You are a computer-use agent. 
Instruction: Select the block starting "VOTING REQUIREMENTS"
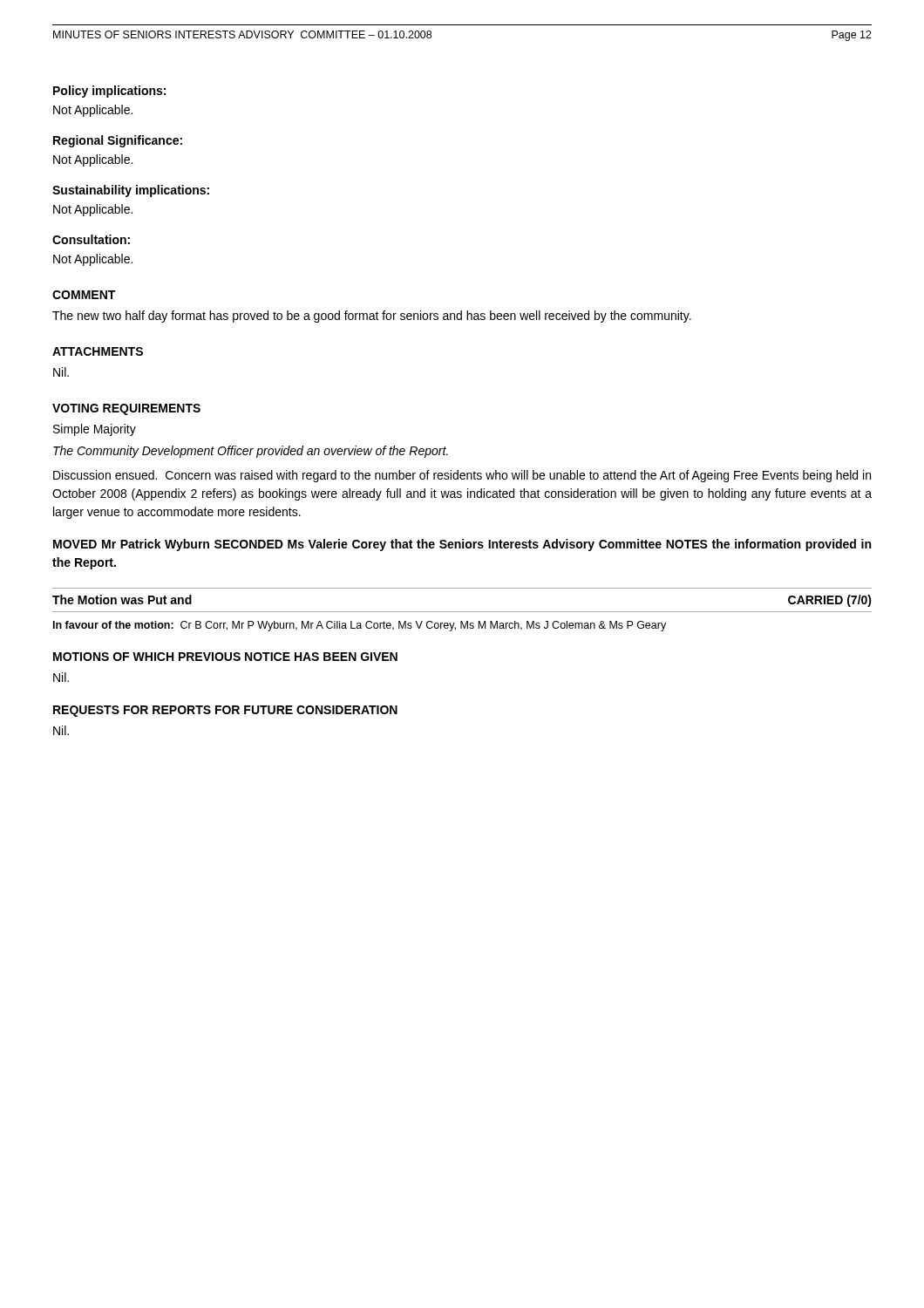127,408
